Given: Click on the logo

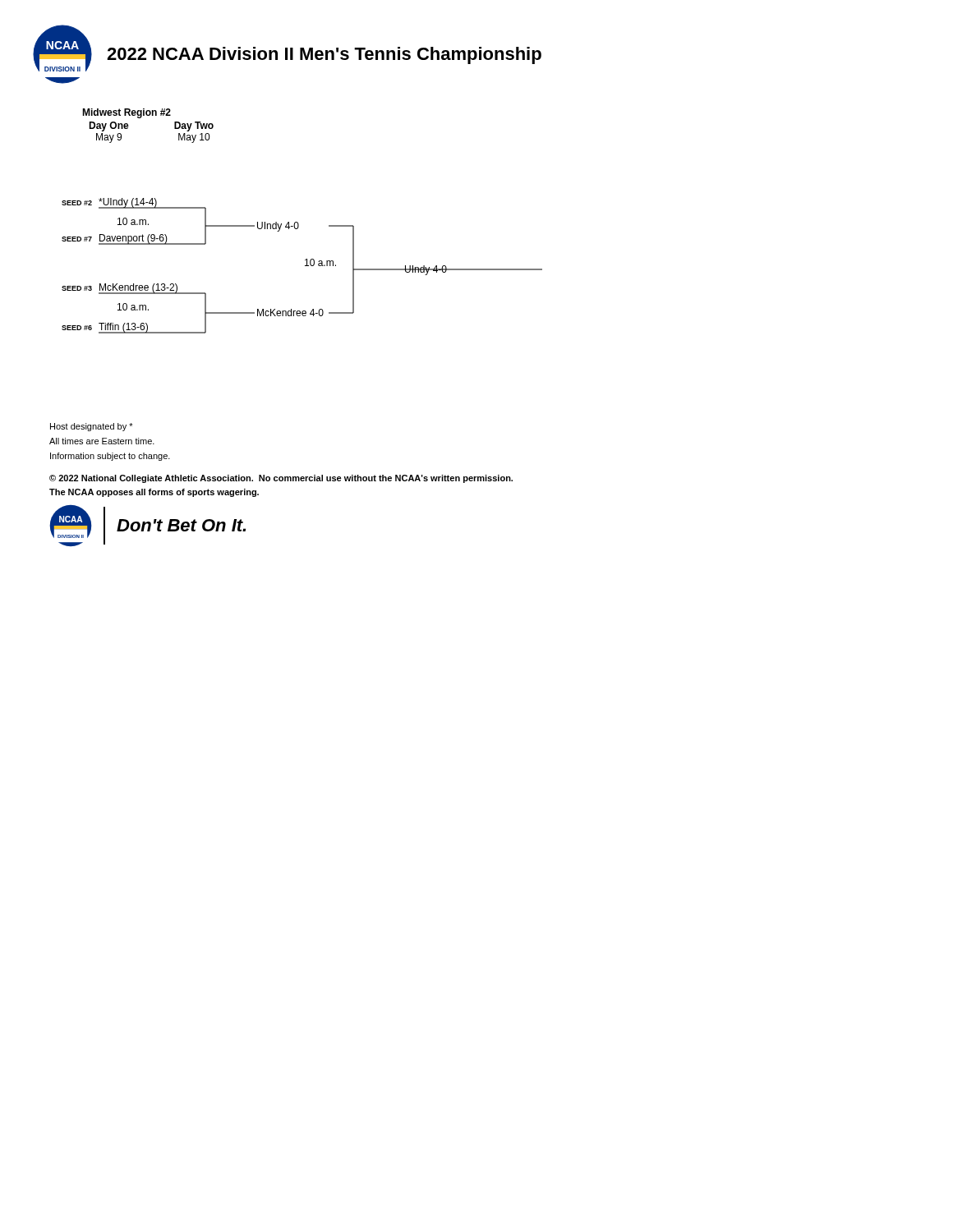Looking at the screenshot, I should click(148, 526).
